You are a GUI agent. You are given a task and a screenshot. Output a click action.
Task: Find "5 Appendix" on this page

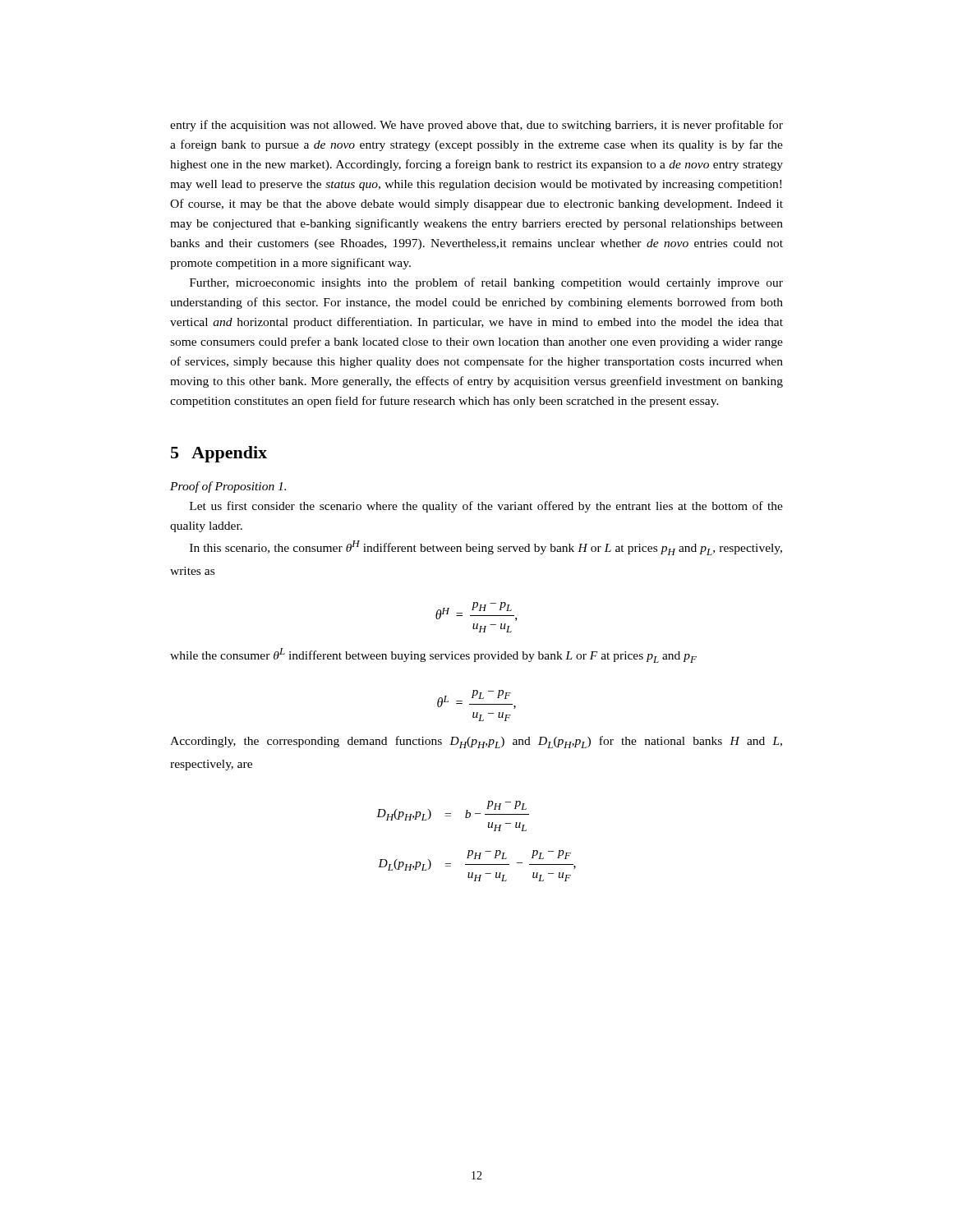(219, 452)
